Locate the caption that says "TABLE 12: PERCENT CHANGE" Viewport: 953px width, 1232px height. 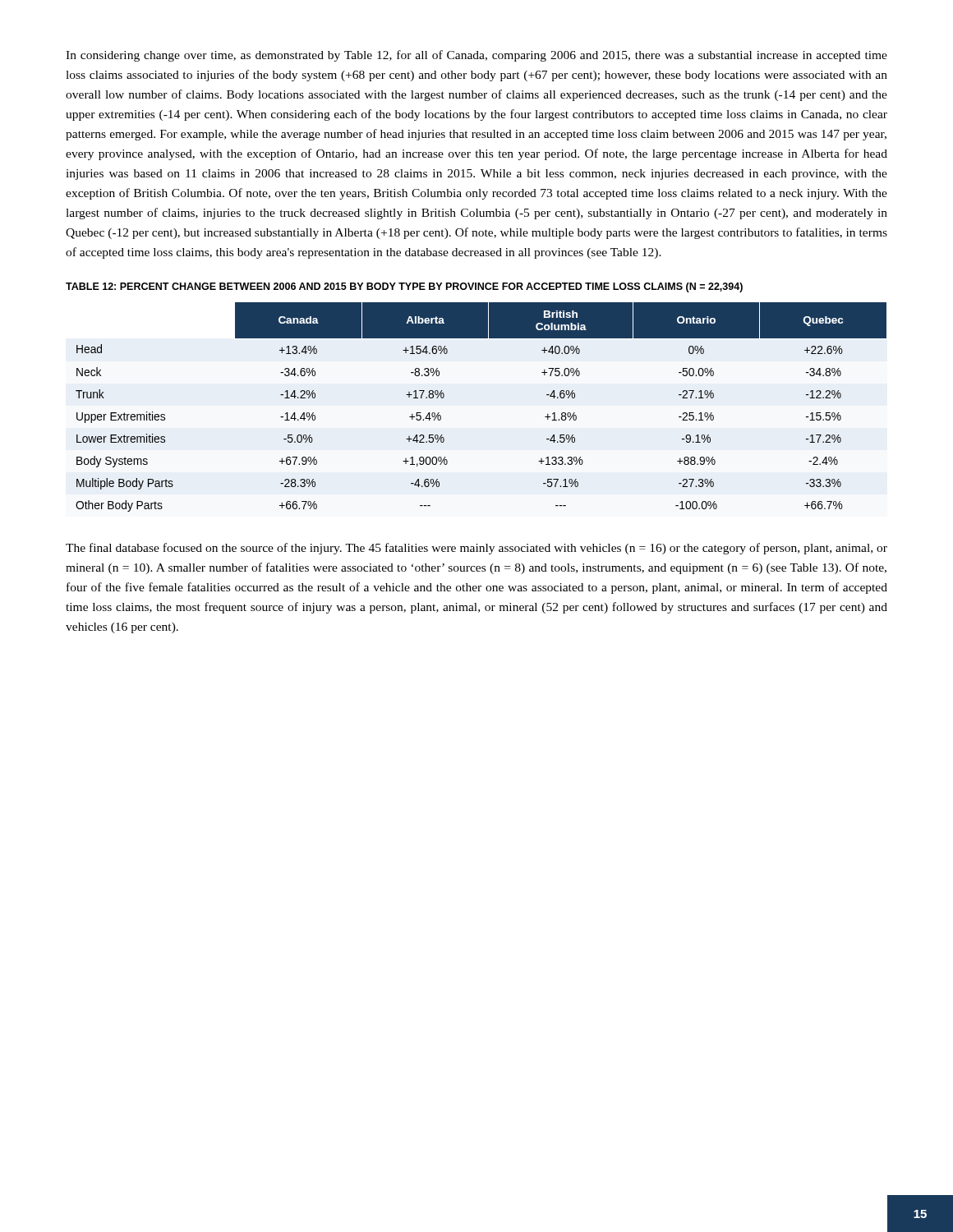pyautogui.click(x=404, y=287)
